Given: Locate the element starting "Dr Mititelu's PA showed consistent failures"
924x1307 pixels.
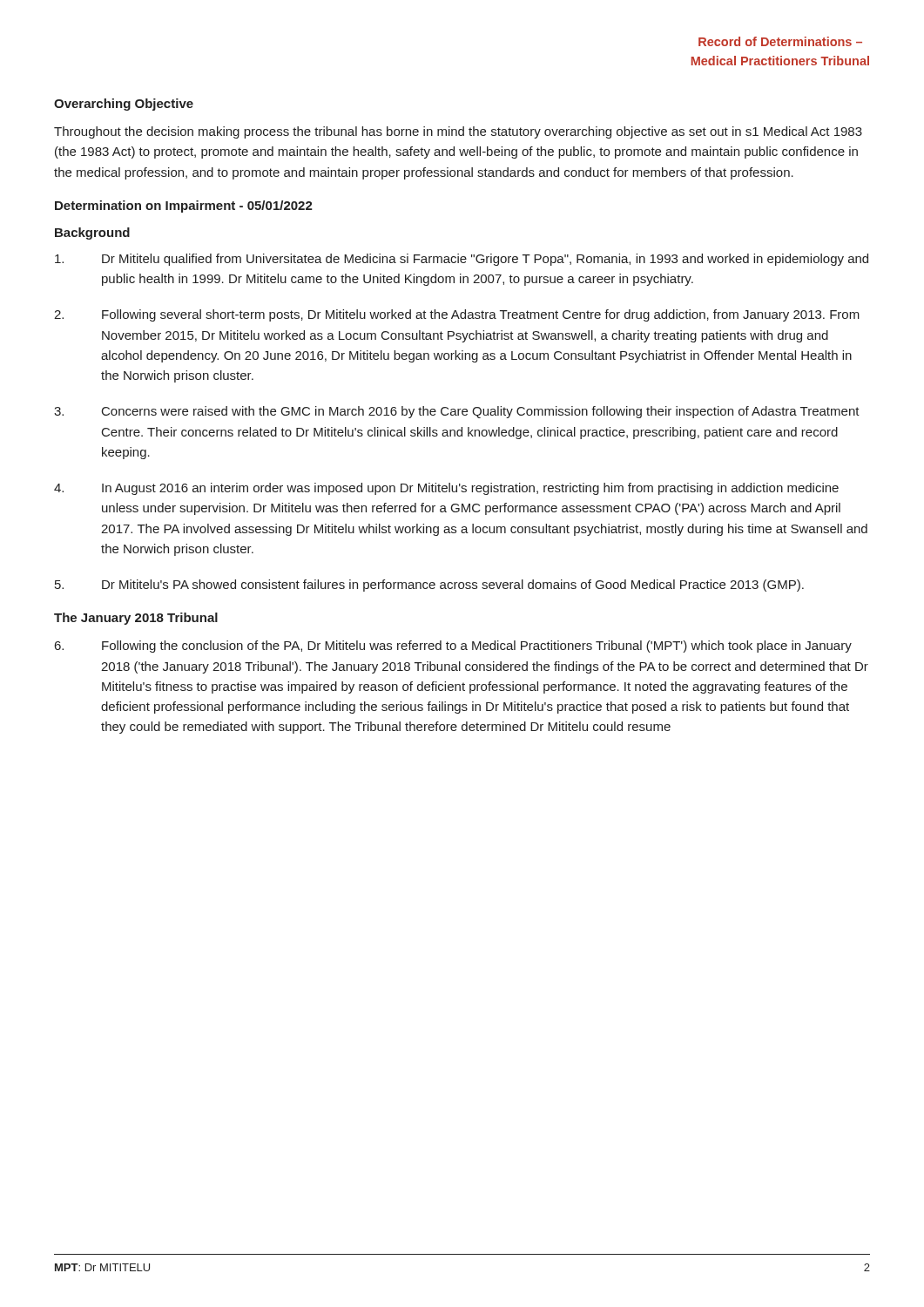Looking at the screenshot, I should pos(462,584).
